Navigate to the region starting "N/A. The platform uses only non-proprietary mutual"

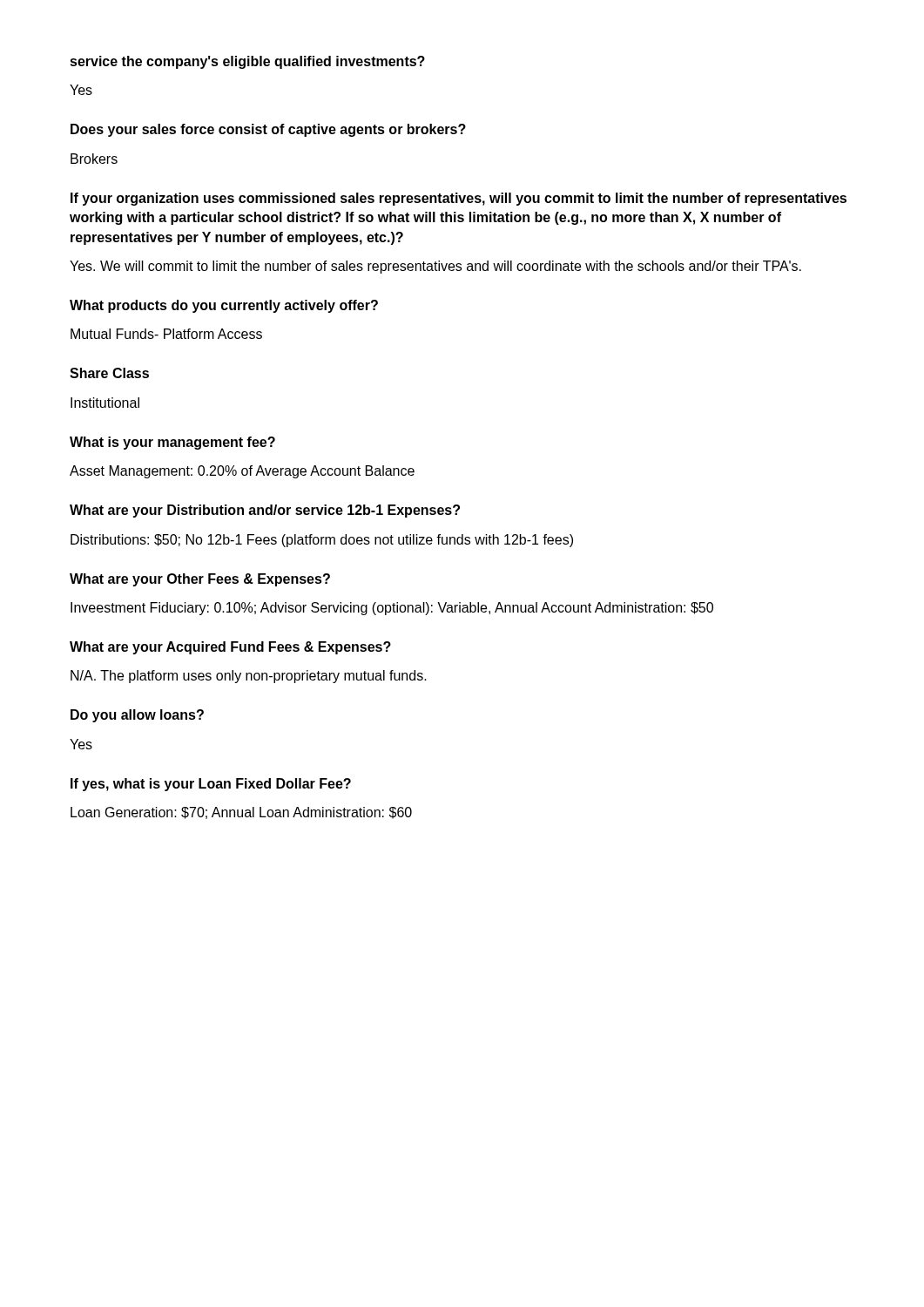click(248, 676)
